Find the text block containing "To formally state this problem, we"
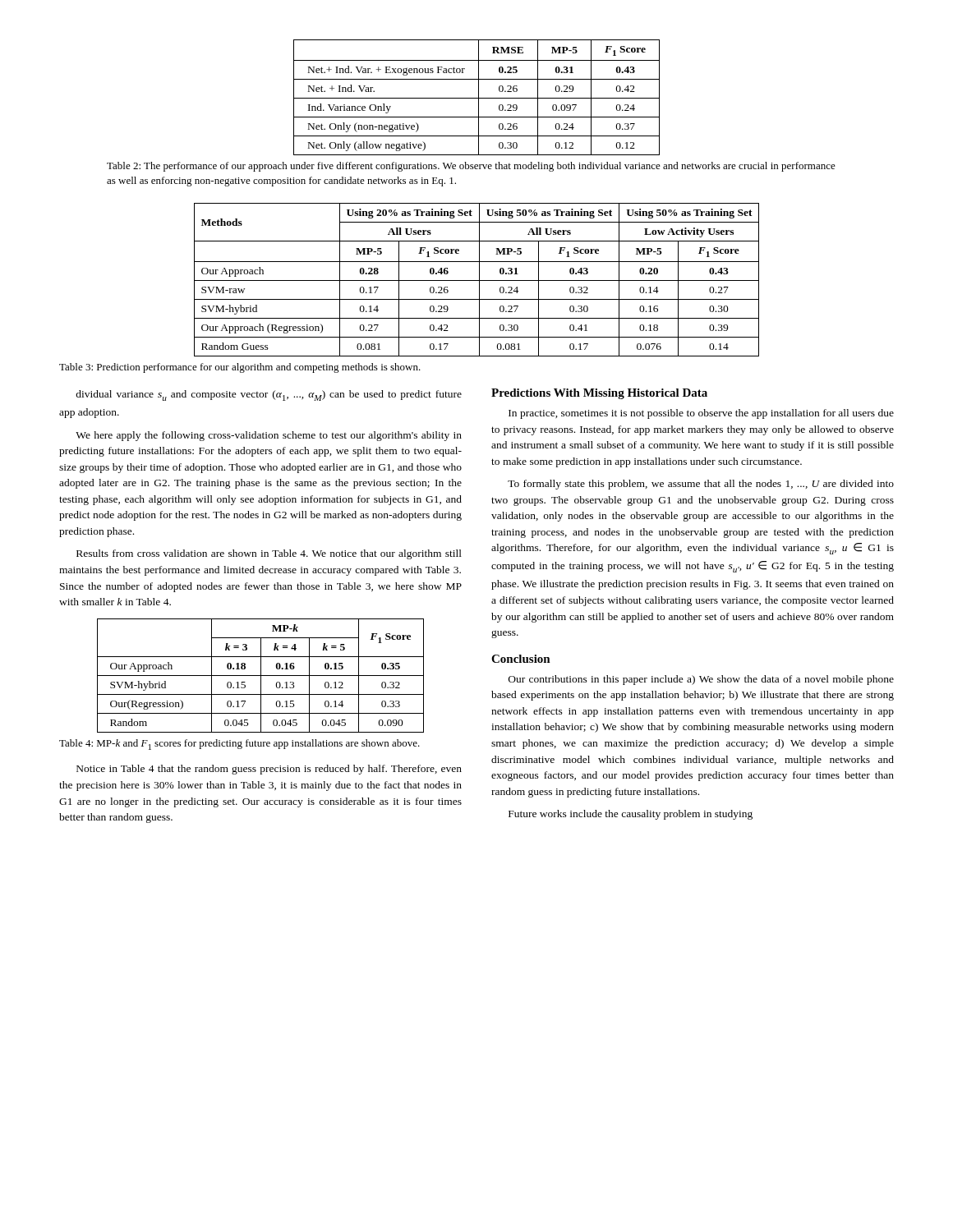This screenshot has height=1232, width=953. pos(693,558)
